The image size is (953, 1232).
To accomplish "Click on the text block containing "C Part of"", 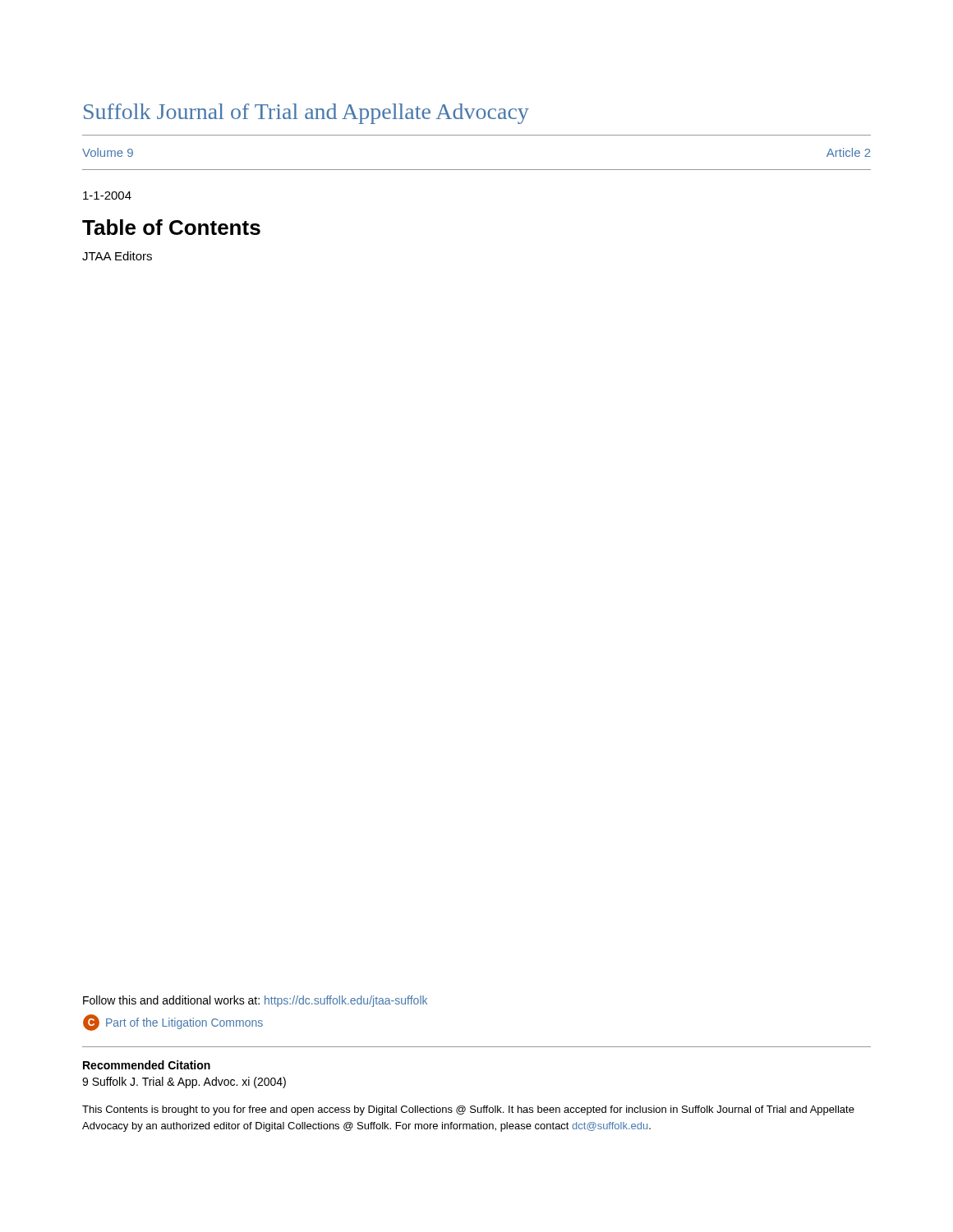I will coord(173,1023).
